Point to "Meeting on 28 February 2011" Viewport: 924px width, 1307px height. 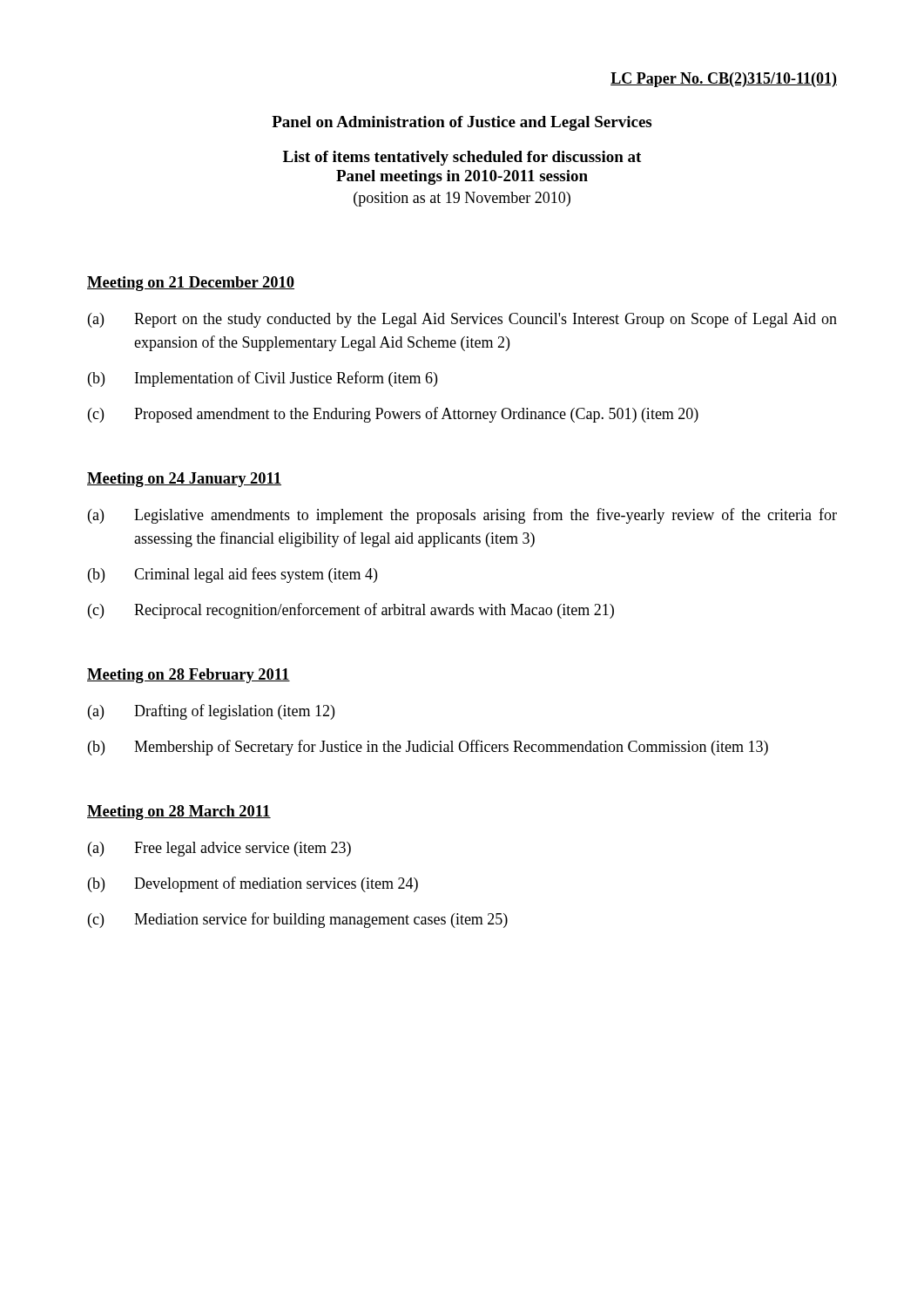(x=188, y=674)
